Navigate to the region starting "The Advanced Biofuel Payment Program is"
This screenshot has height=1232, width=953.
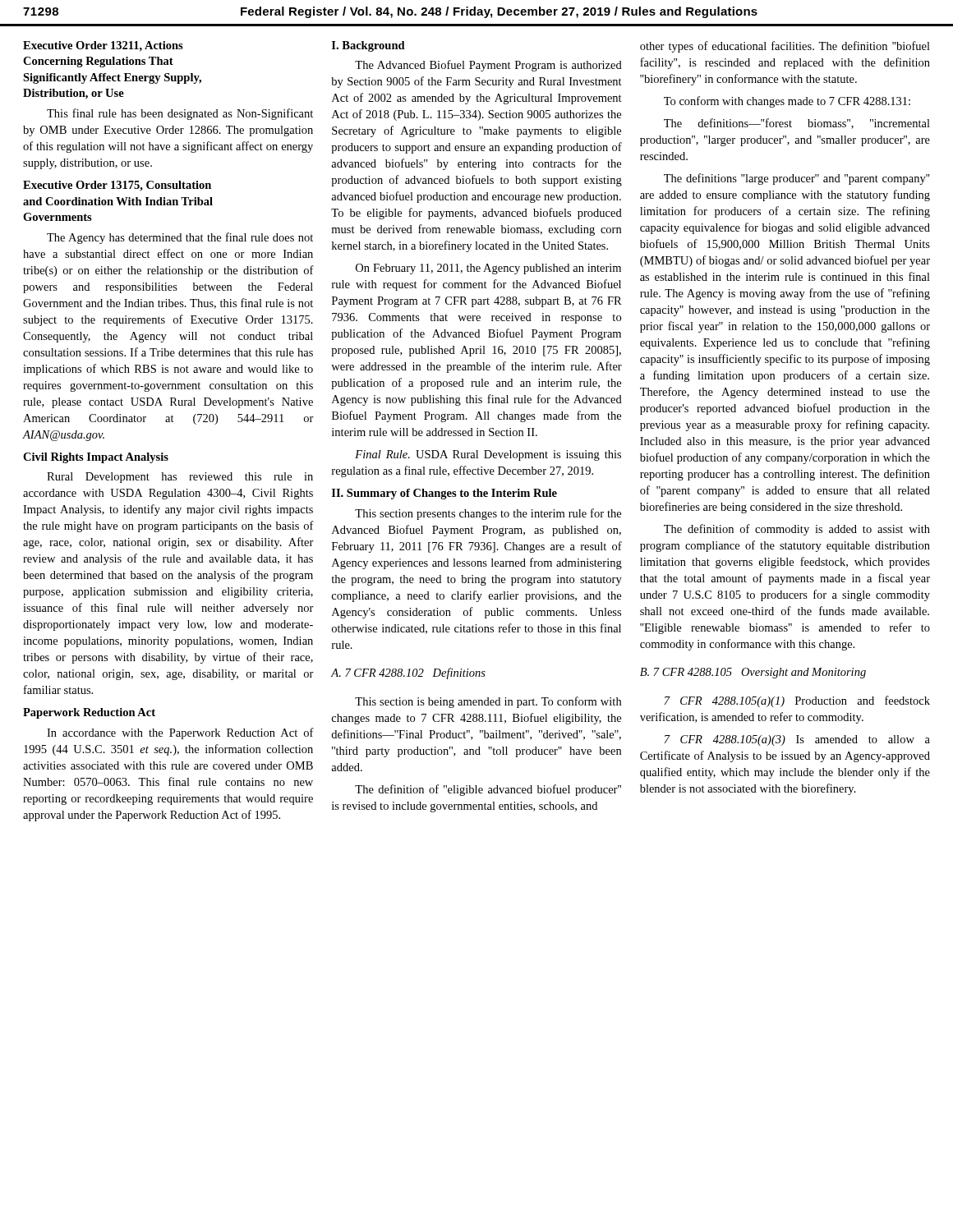(476, 268)
